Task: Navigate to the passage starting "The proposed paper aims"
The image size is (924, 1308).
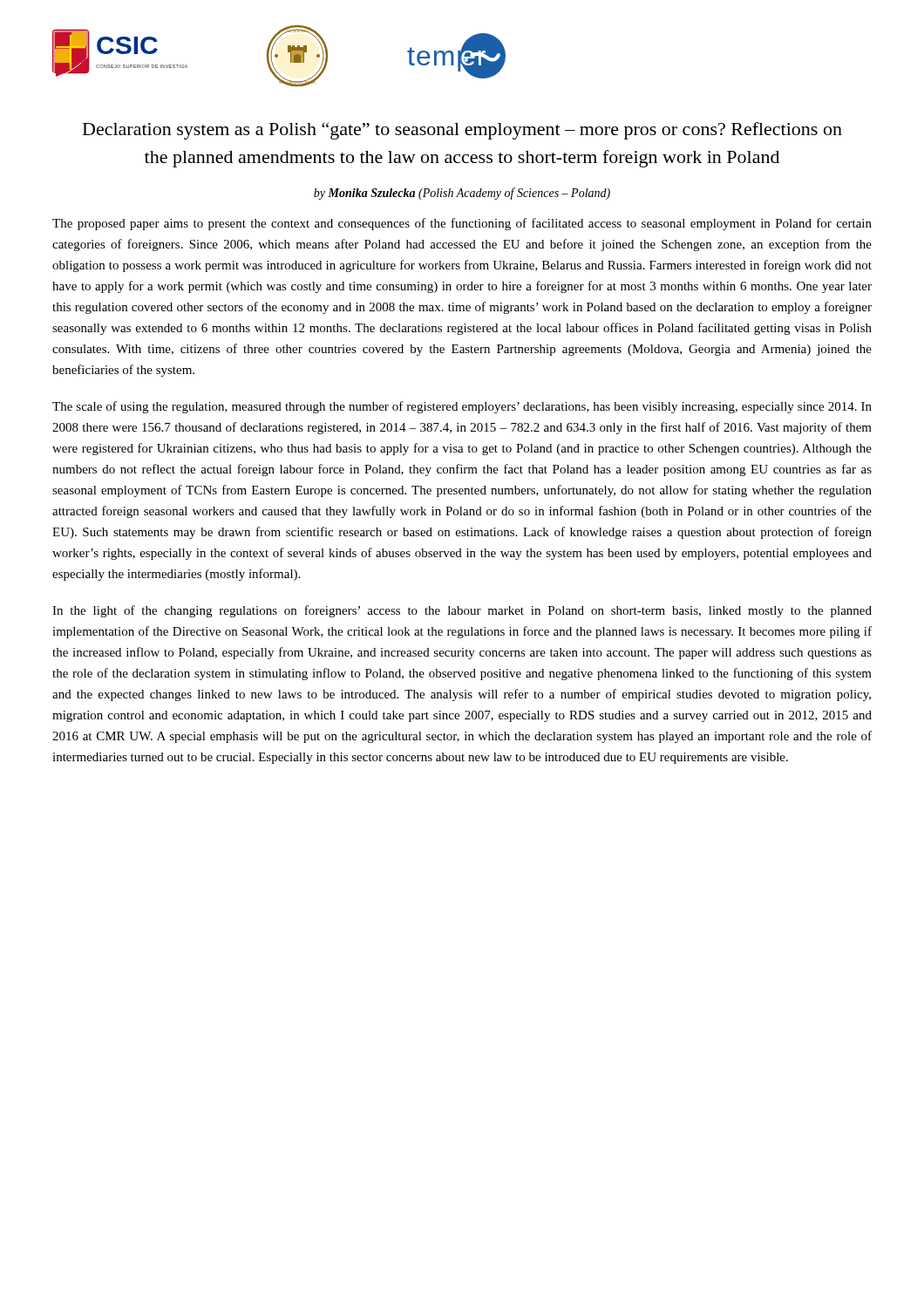Action: 462,296
